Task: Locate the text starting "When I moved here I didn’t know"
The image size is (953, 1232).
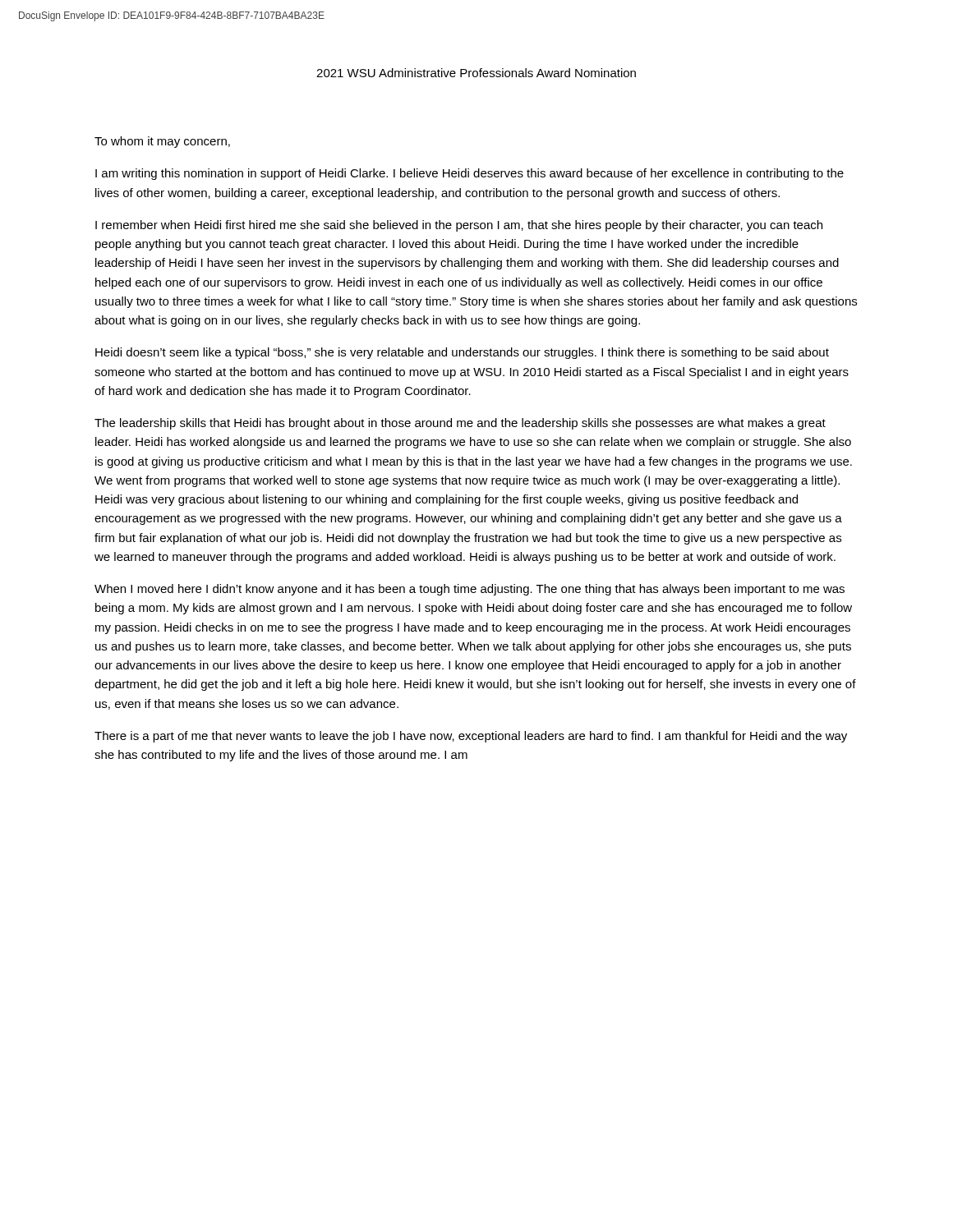Action: [x=476, y=646]
